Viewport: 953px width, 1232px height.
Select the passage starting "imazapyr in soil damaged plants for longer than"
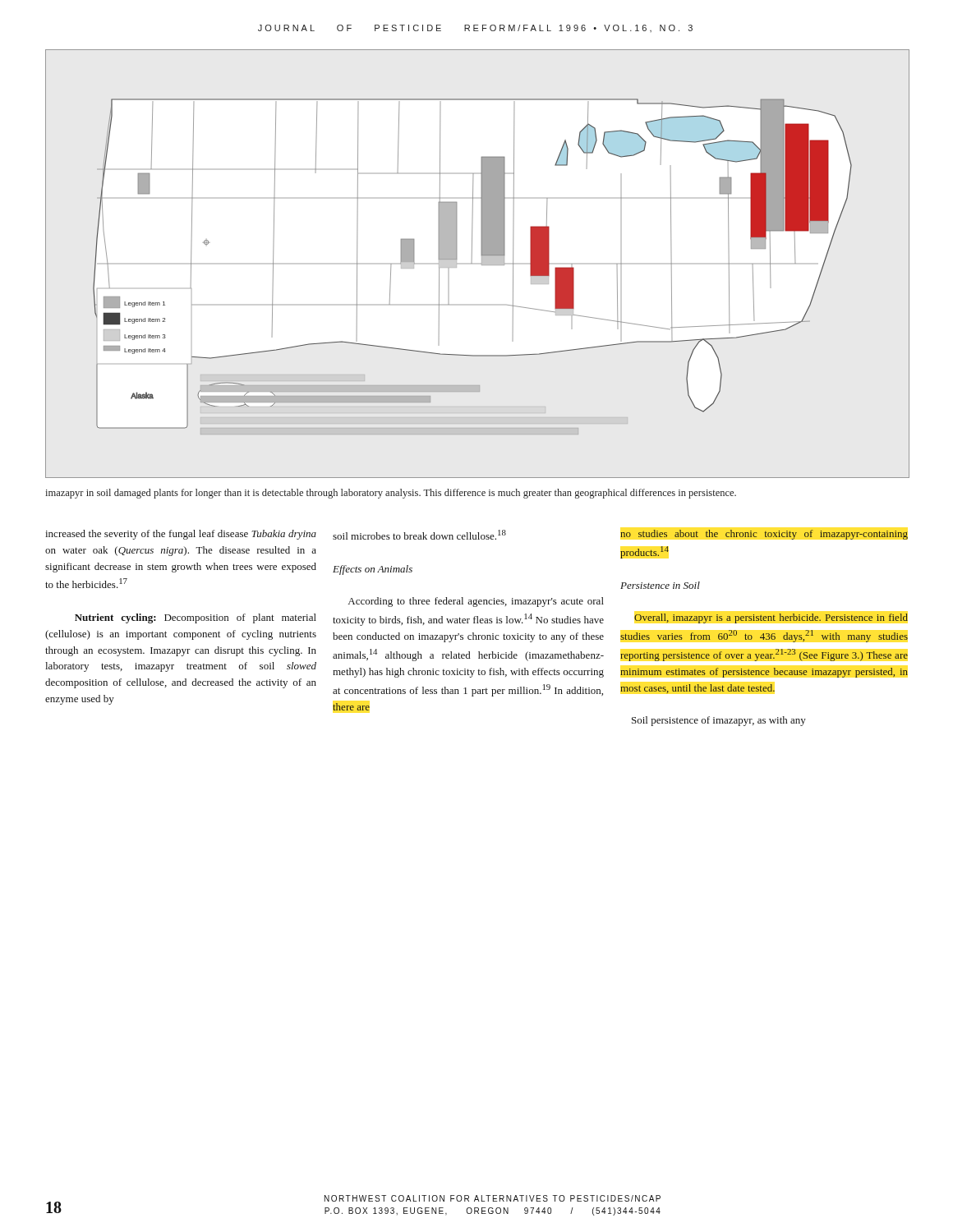[x=391, y=493]
